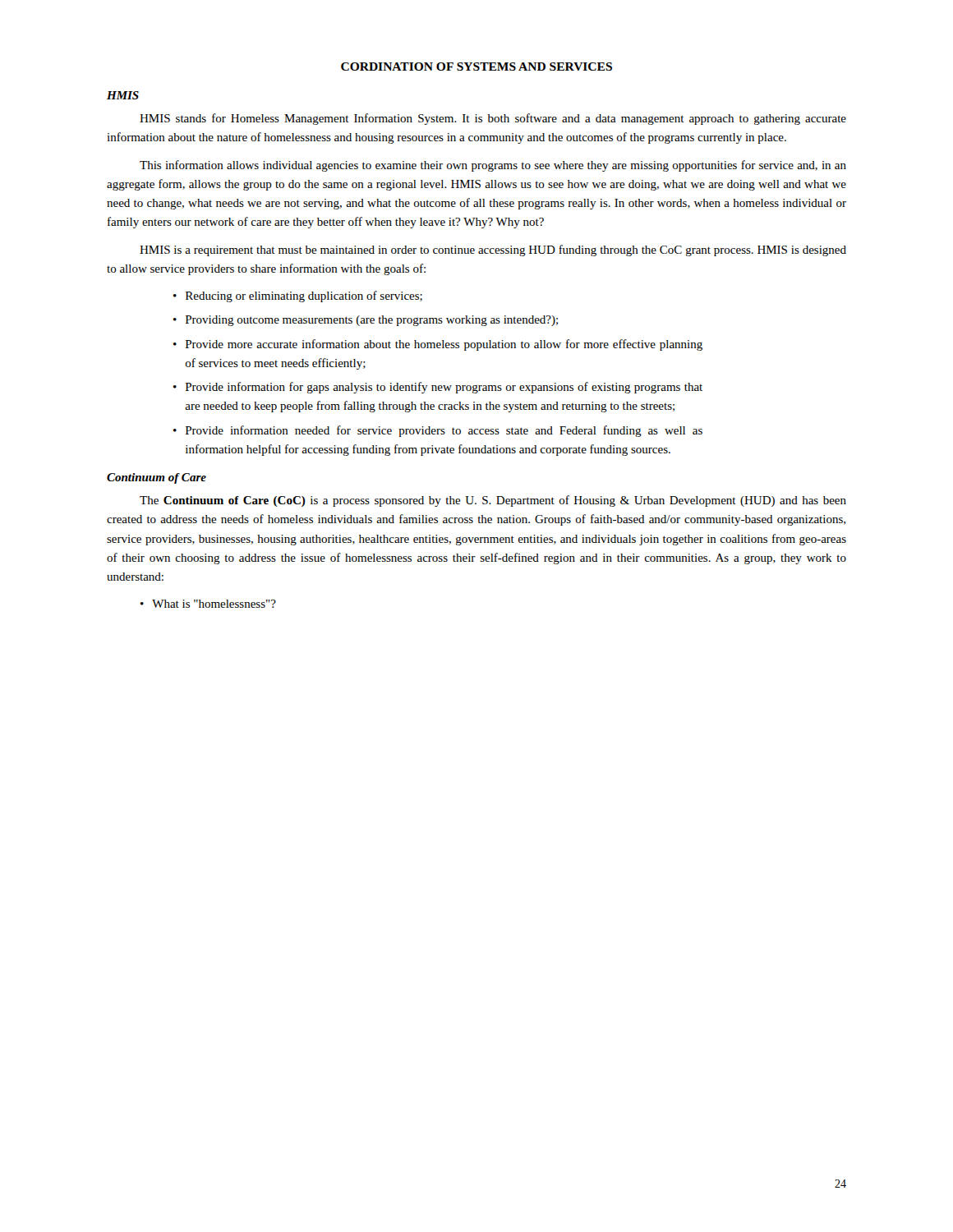Locate the element starting "• Provide more accurate information"

438,354
